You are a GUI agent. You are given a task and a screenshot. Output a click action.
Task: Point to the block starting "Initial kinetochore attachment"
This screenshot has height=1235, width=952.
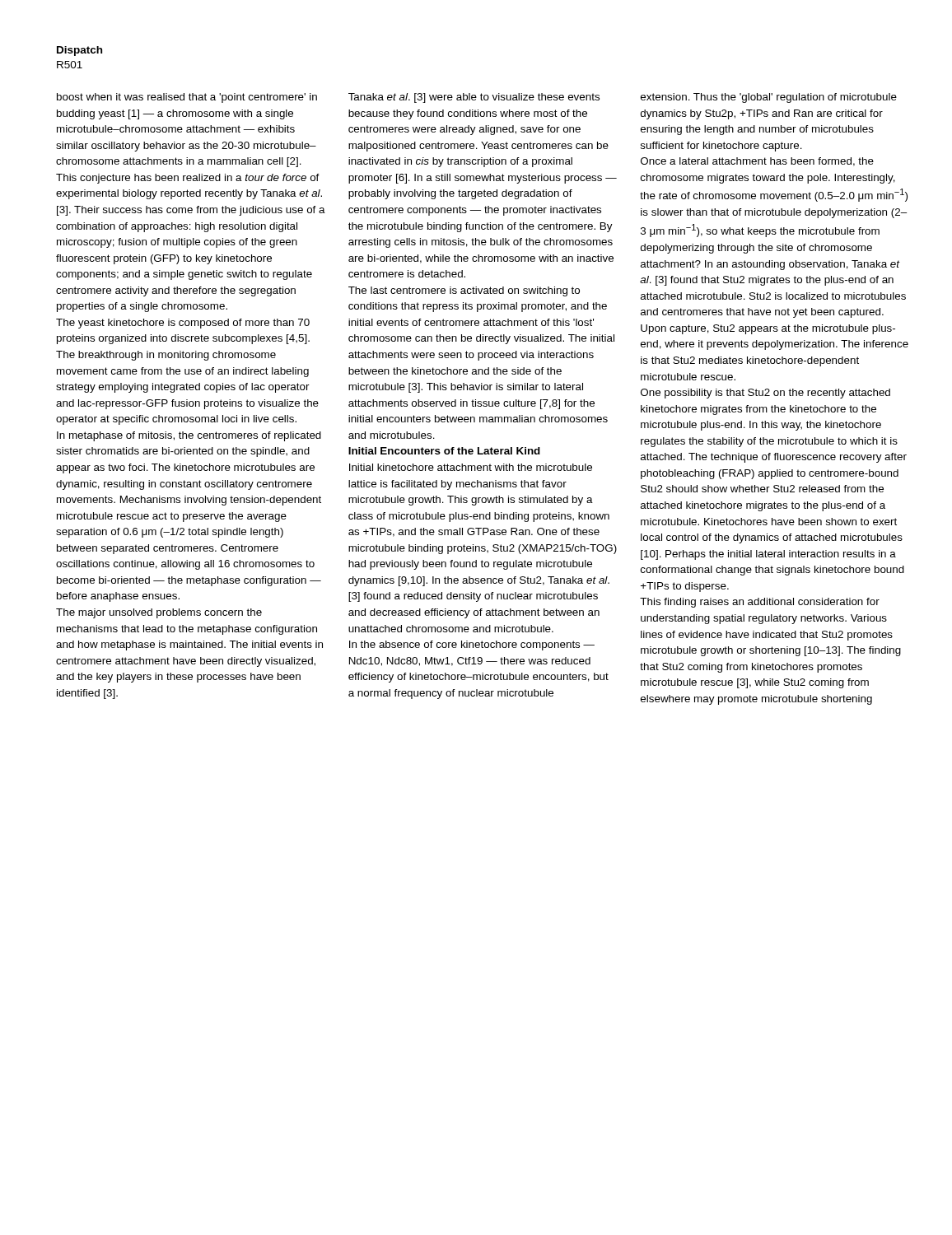click(x=483, y=580)
